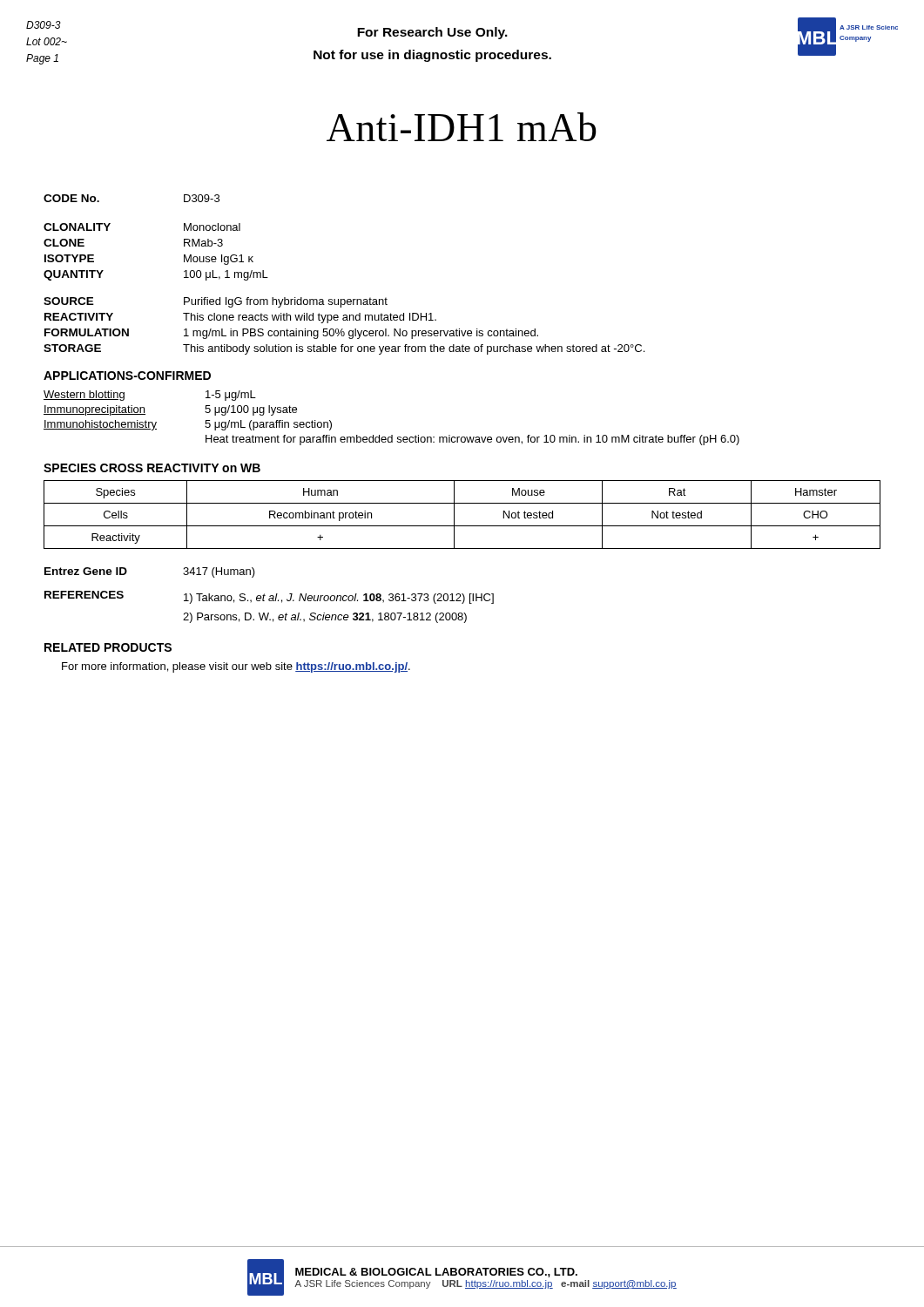Screen dimensions: 1307x924
Task: Find the text block containing "CLONALITY Monoclonal CLONE RMab-3"
Action: click(76, 227)
